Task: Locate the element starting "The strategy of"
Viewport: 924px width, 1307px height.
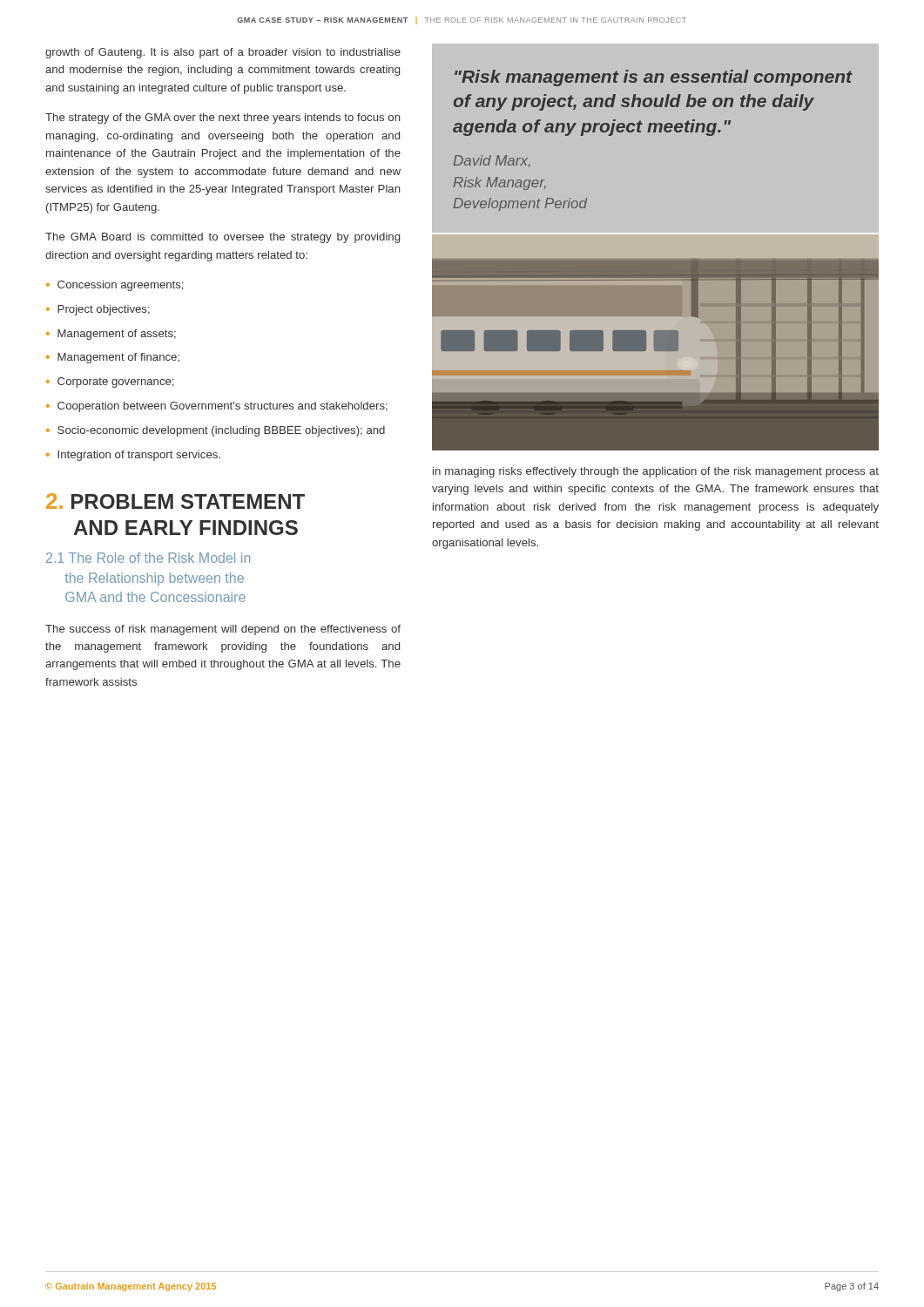Action: click(x=223, y=162)
